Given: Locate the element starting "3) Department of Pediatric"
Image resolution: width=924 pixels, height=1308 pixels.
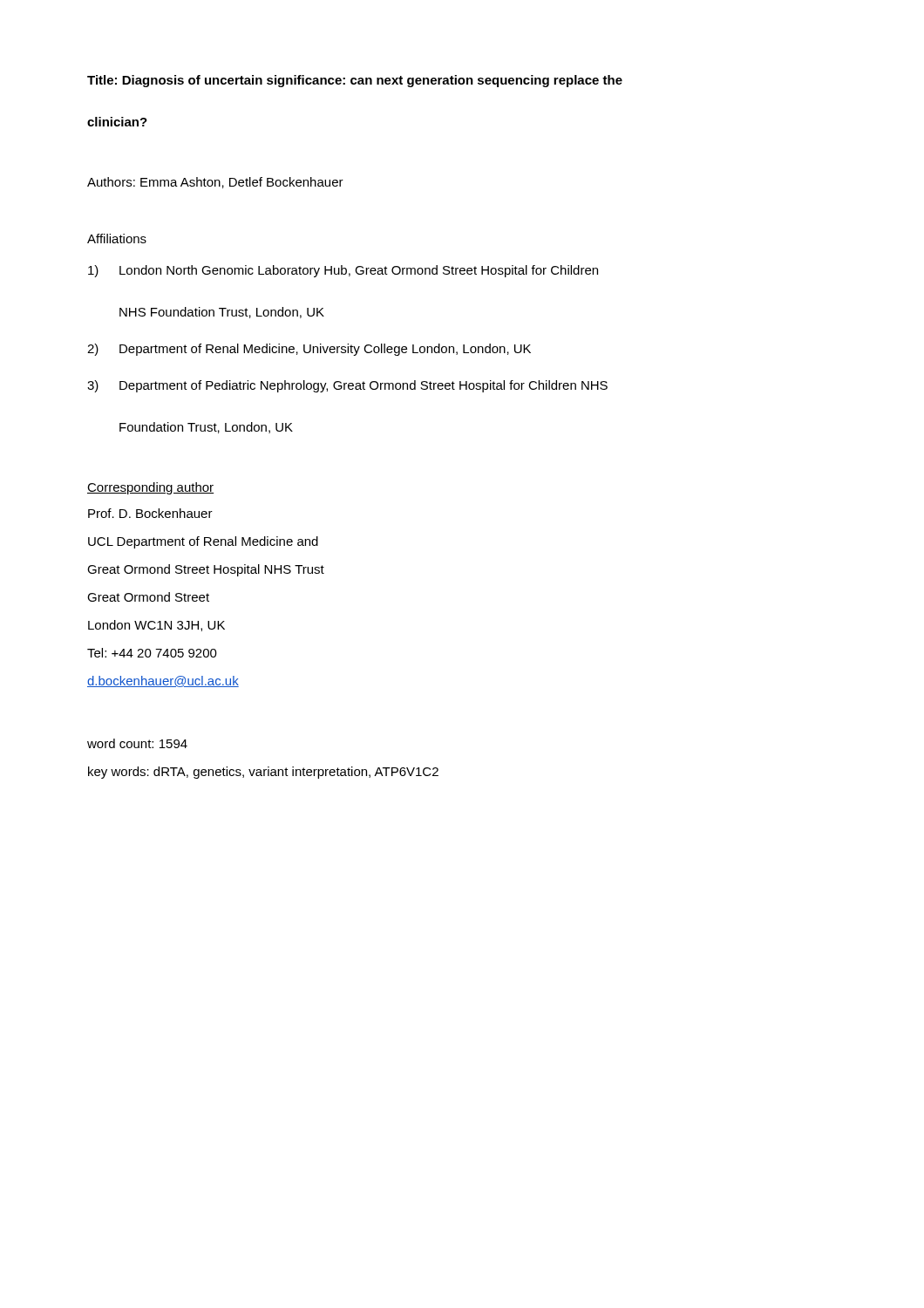Looking at the screenshot, I should 347,386.
